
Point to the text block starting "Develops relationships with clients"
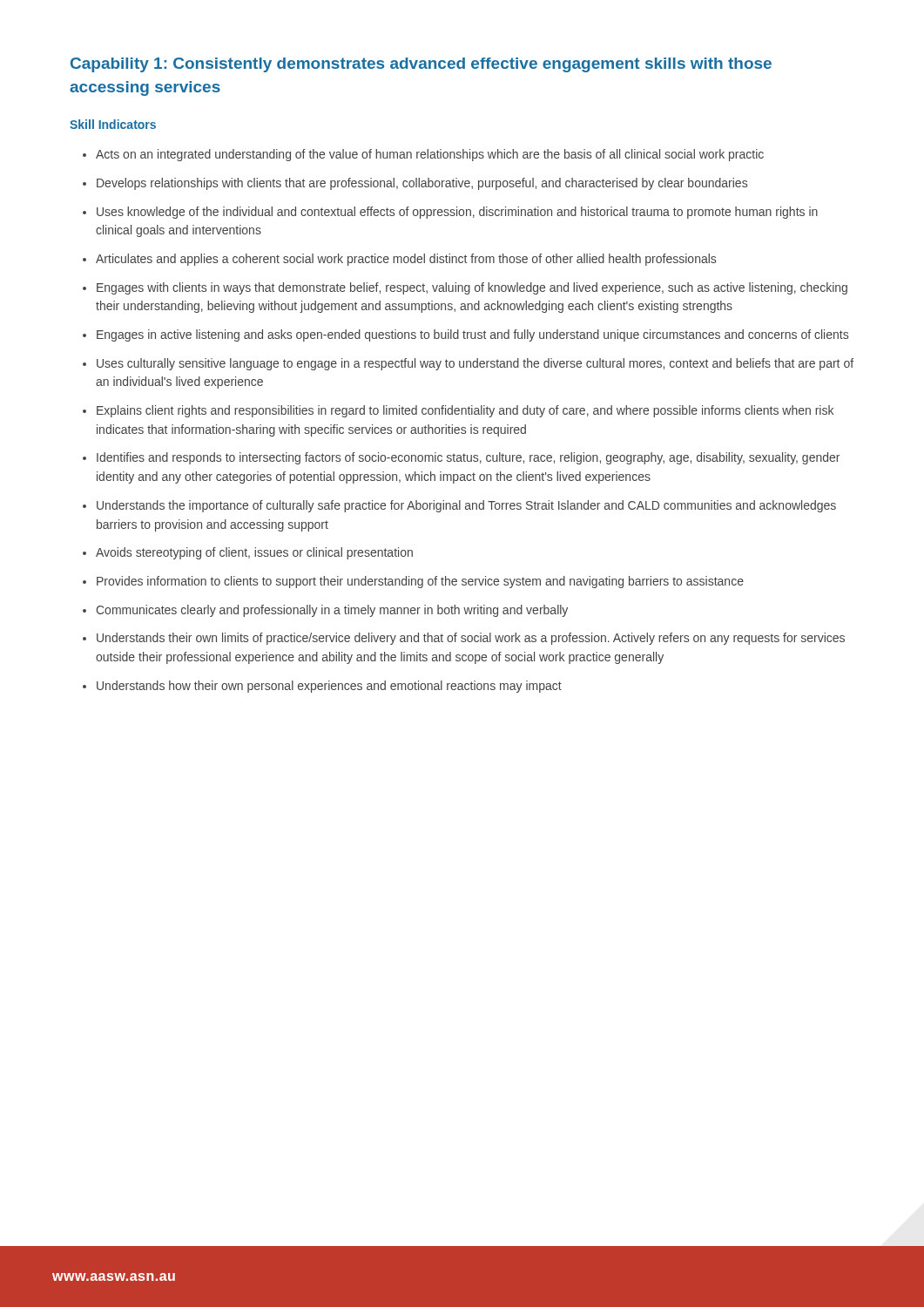point(422,183)
